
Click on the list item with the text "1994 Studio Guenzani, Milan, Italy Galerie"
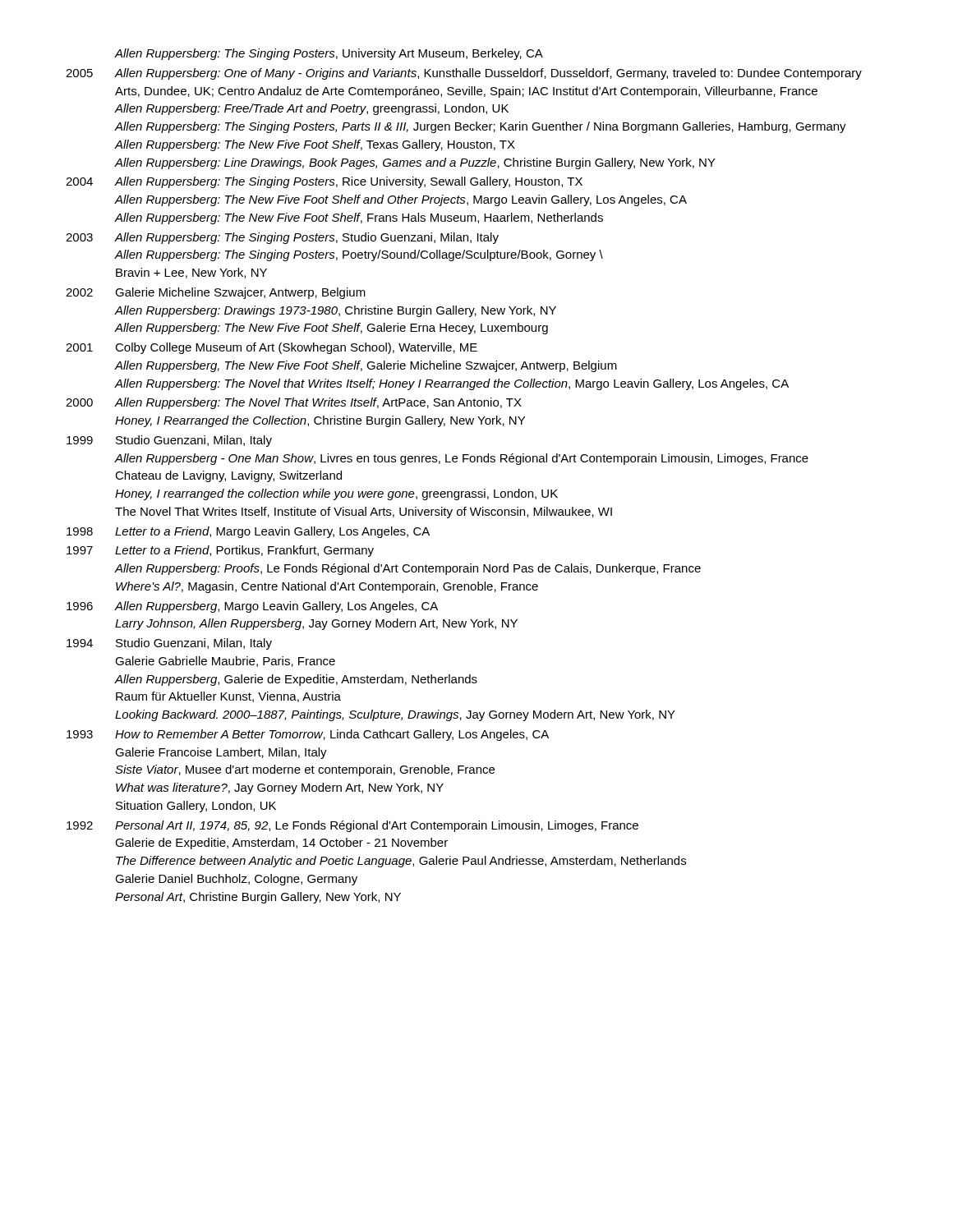(x=476, y=679)
